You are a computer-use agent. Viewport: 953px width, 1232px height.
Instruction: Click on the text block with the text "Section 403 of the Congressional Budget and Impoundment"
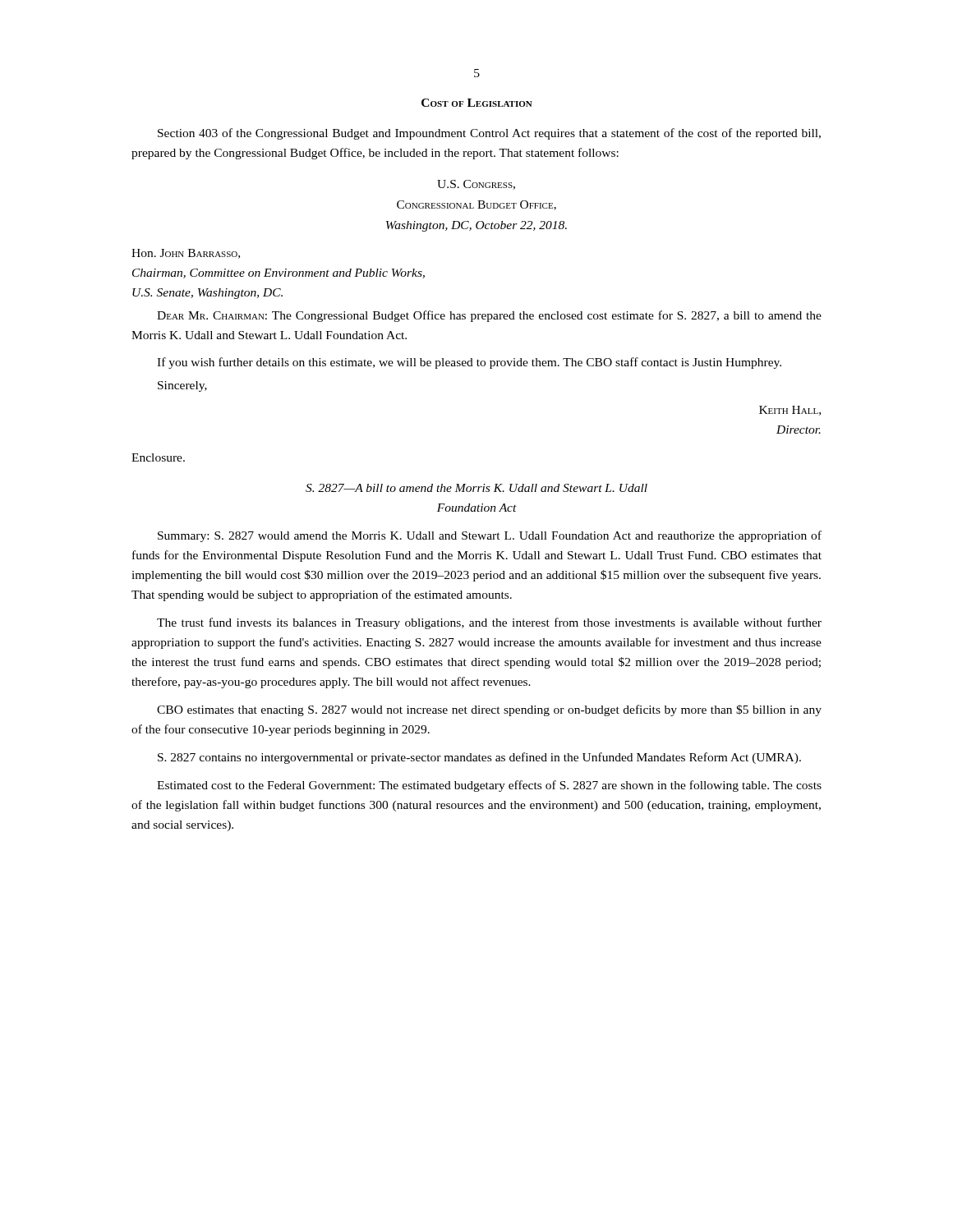pyautogui.click(x=476, y=142)
